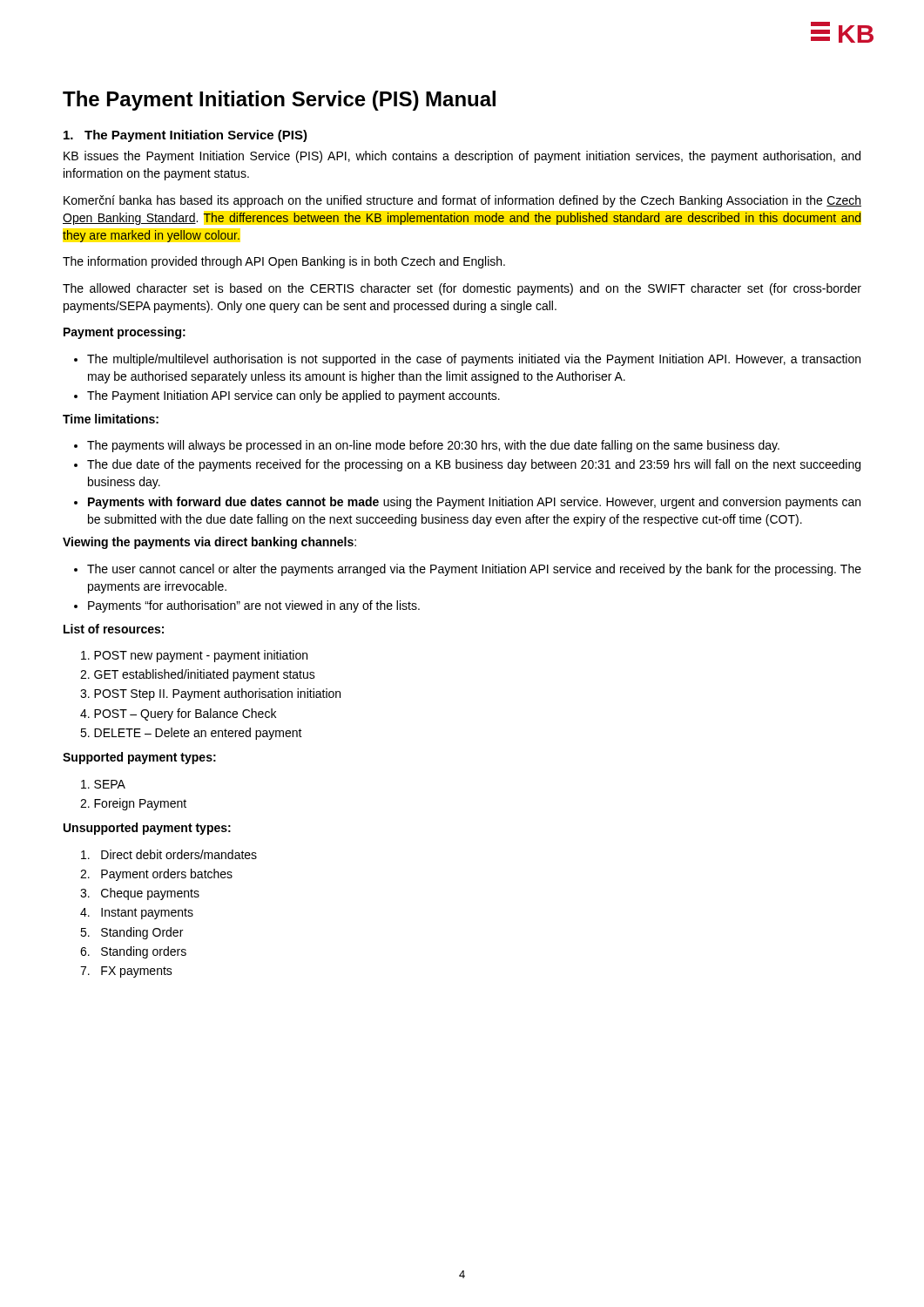Locate the text block with the text "The information provided"

click(462, 262)
